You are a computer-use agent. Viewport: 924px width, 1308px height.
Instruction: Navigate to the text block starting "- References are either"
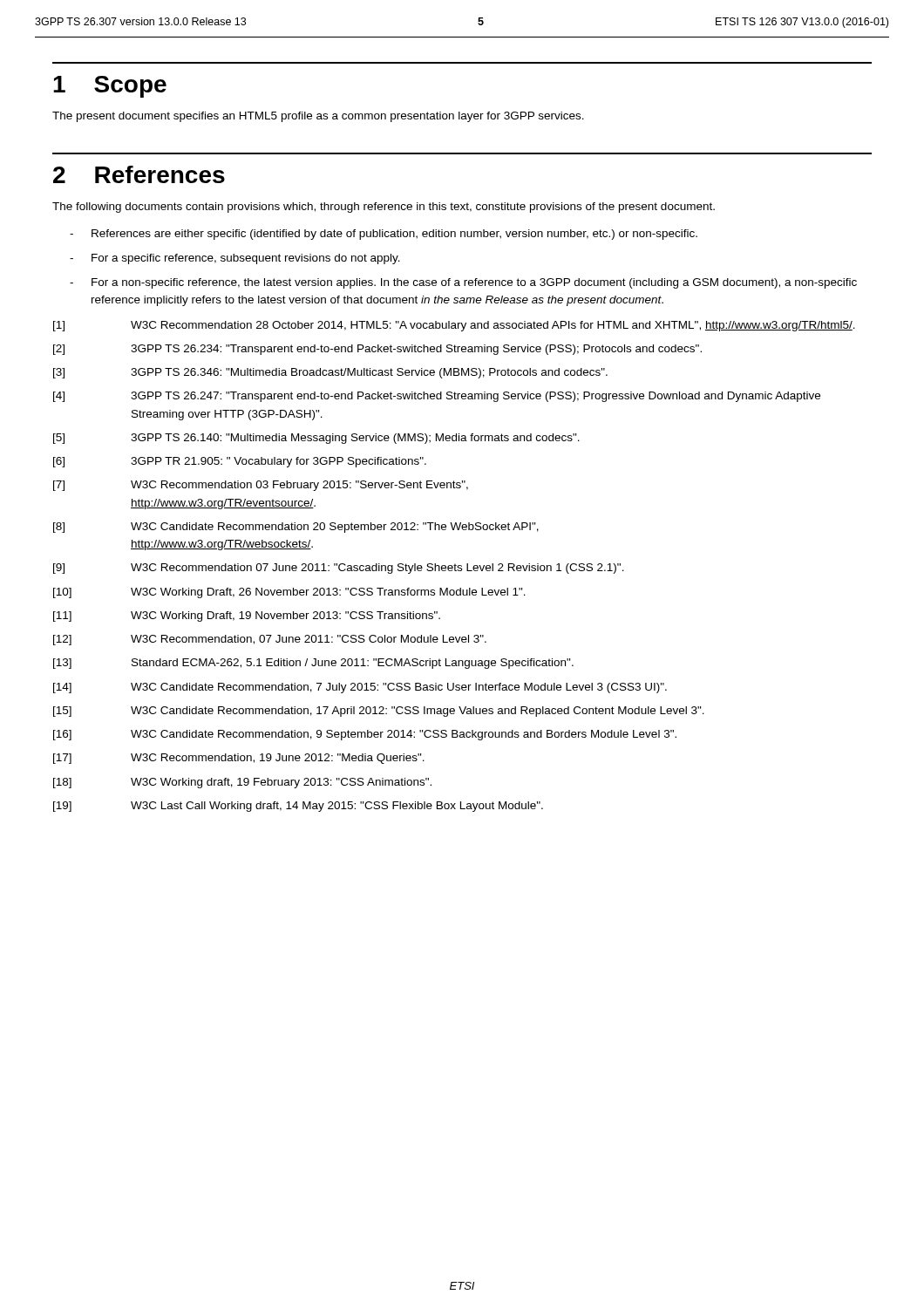384,233
